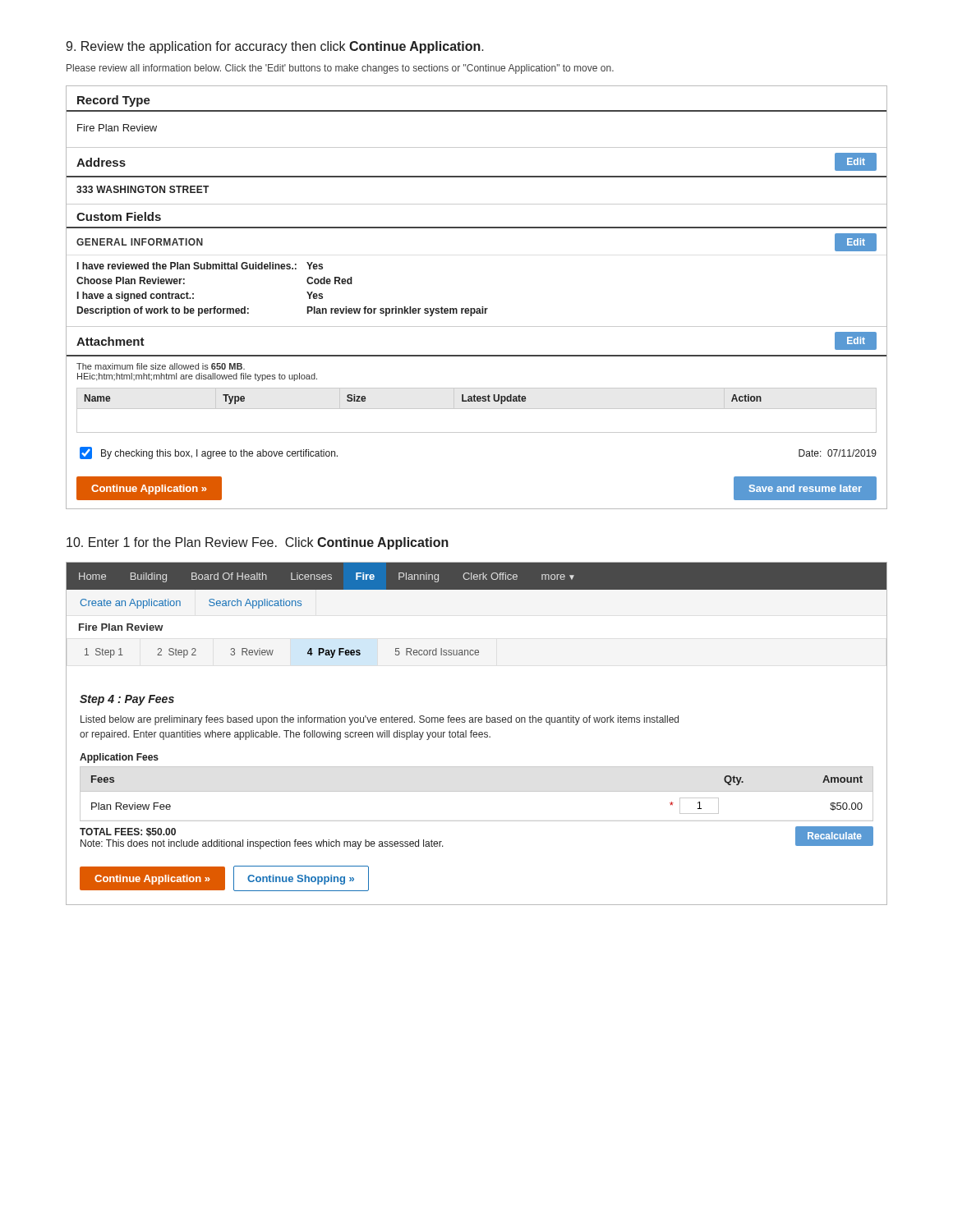Image resolution: width=953 pixels, height=1232 pixels.
Task: Click the section header that begins "10. Enter 1 for"
Action: click(x=257, y=543)
